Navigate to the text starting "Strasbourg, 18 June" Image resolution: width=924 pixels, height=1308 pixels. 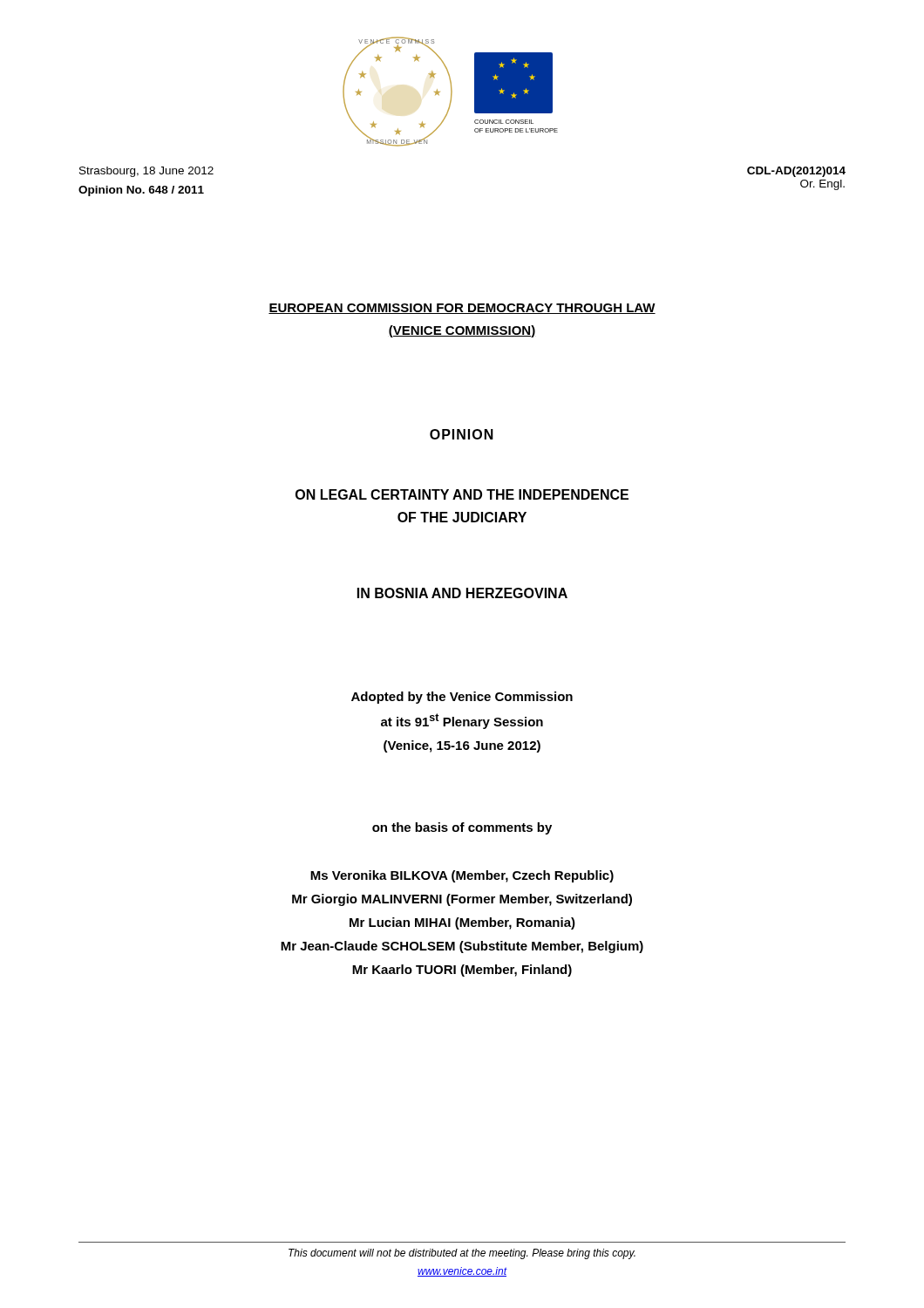click(x=146, y=170)
